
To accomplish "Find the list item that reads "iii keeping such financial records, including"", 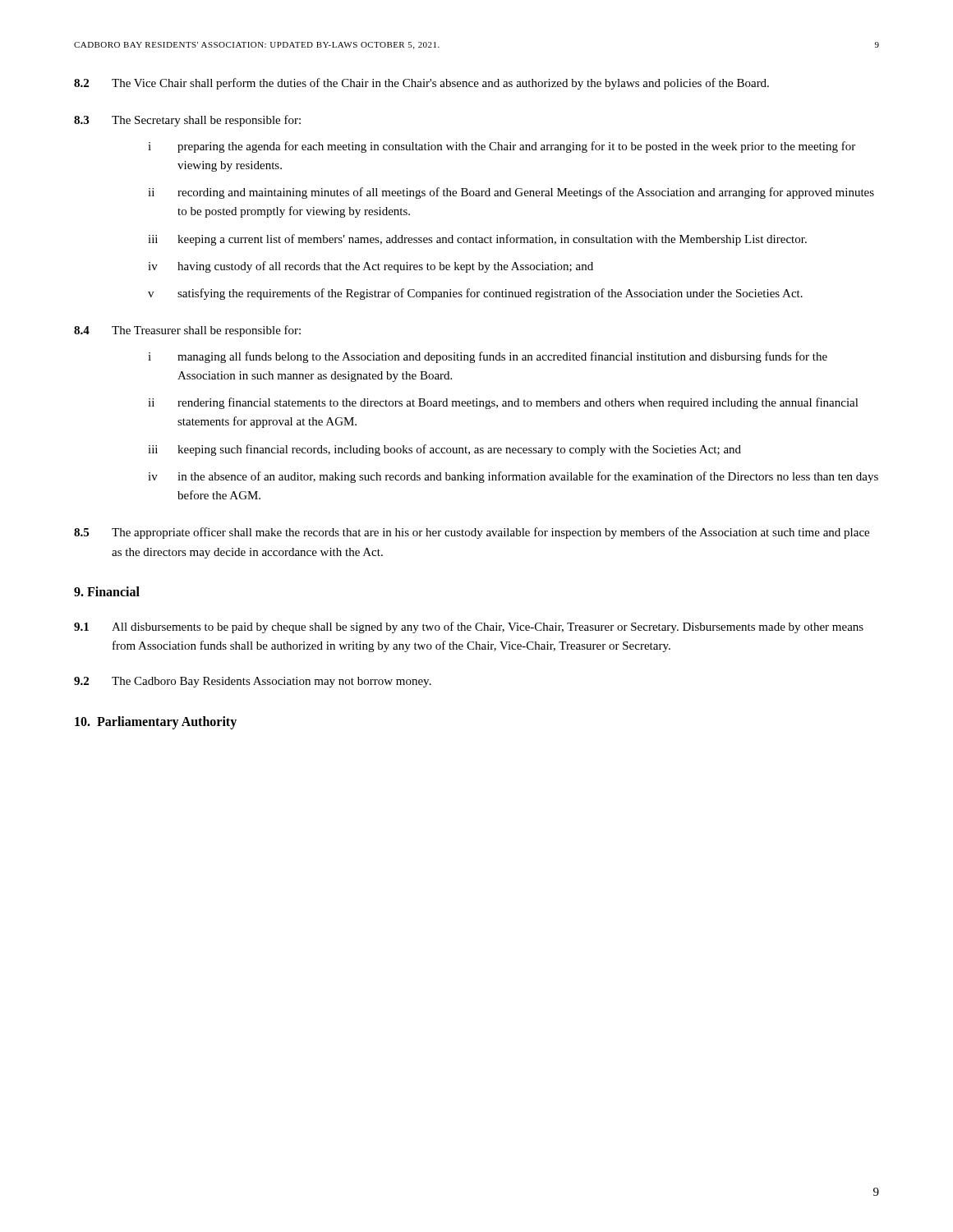I will tap(444, 449).
